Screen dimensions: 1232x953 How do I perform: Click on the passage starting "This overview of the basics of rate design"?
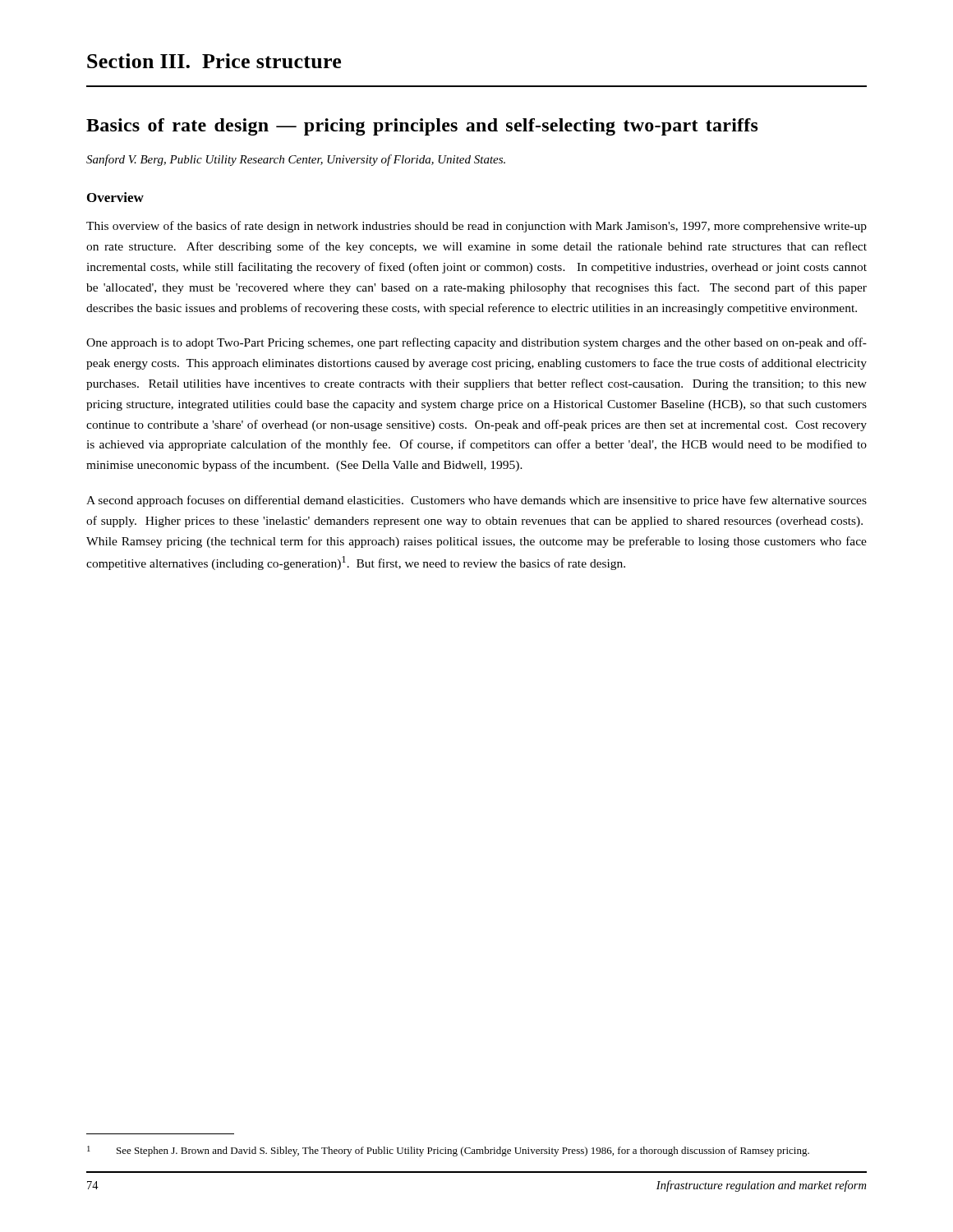[x=476, y=267]
